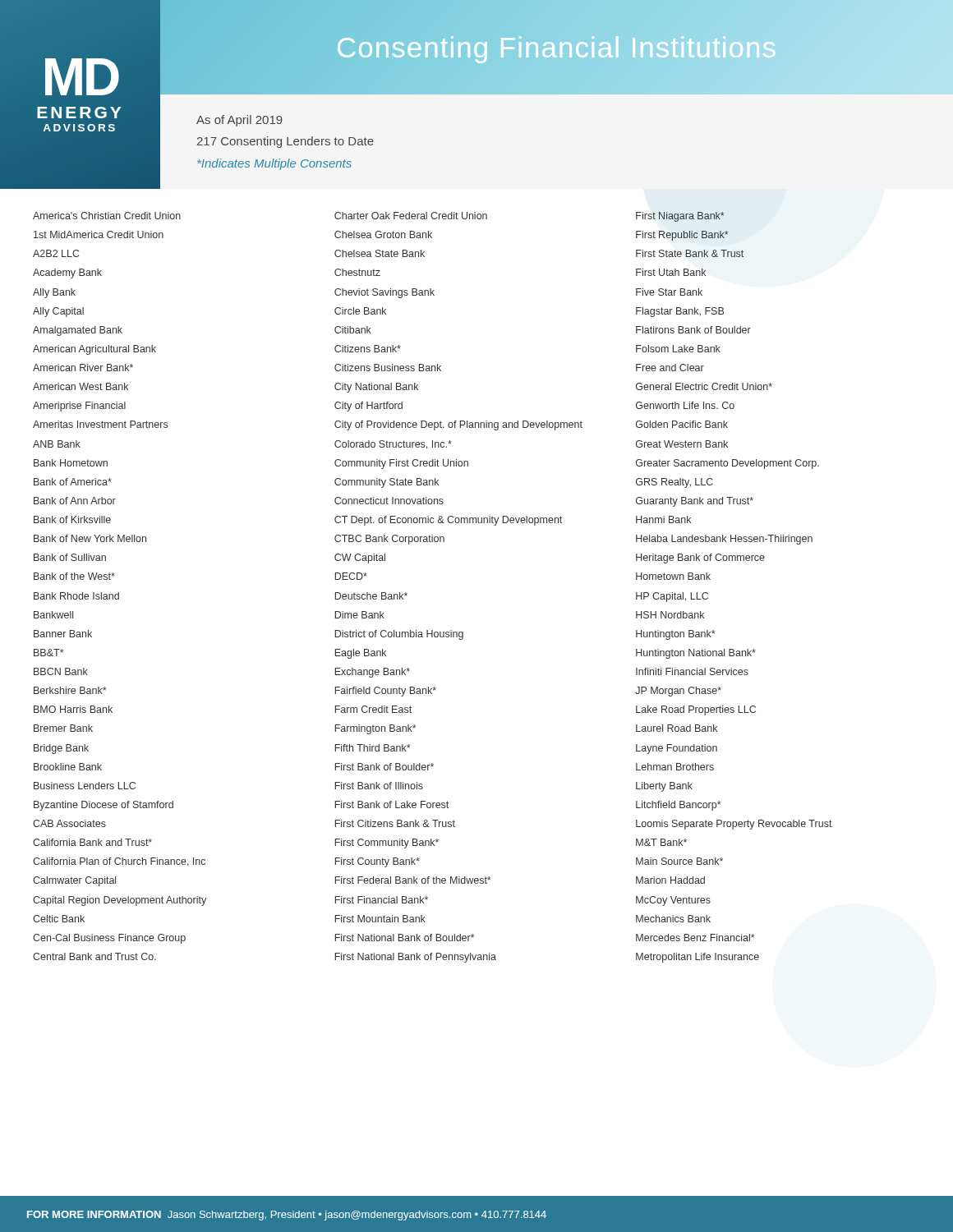Click where it says "Liberty Bank"

[664, 786]
